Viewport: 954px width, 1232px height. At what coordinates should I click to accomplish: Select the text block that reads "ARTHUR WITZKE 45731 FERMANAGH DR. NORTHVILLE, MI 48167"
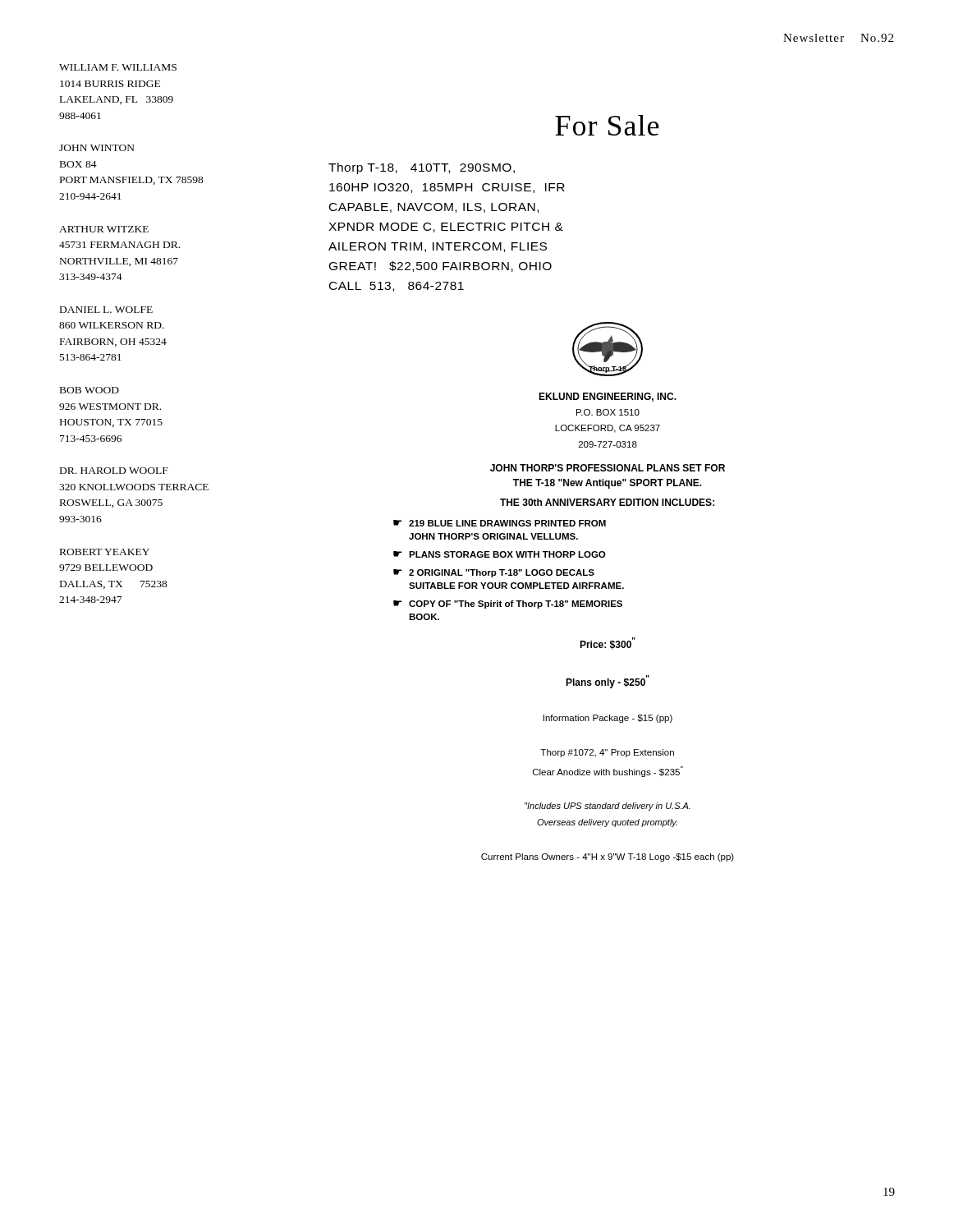coord(120,252)
